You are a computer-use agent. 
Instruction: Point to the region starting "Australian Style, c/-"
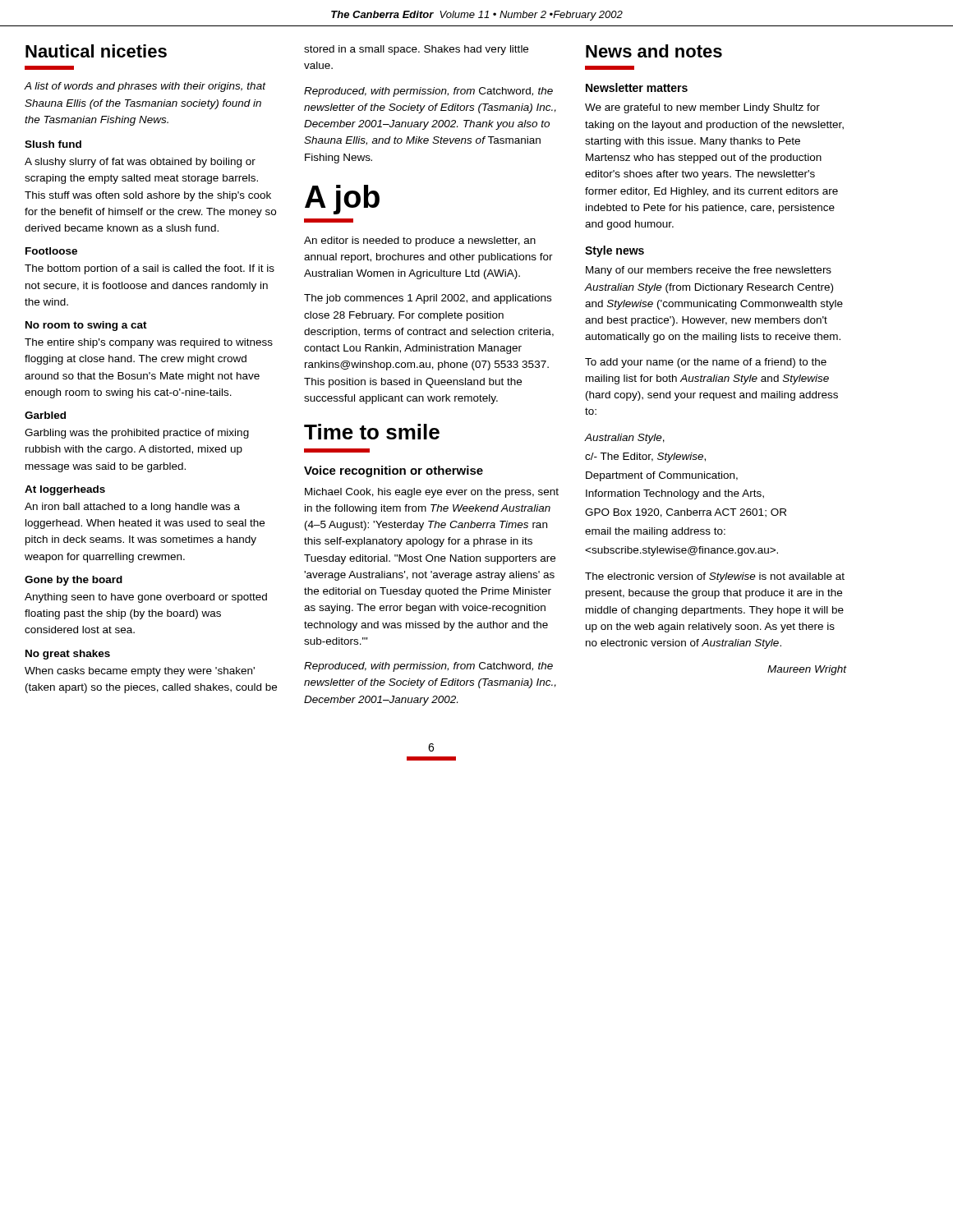(686, 494)
